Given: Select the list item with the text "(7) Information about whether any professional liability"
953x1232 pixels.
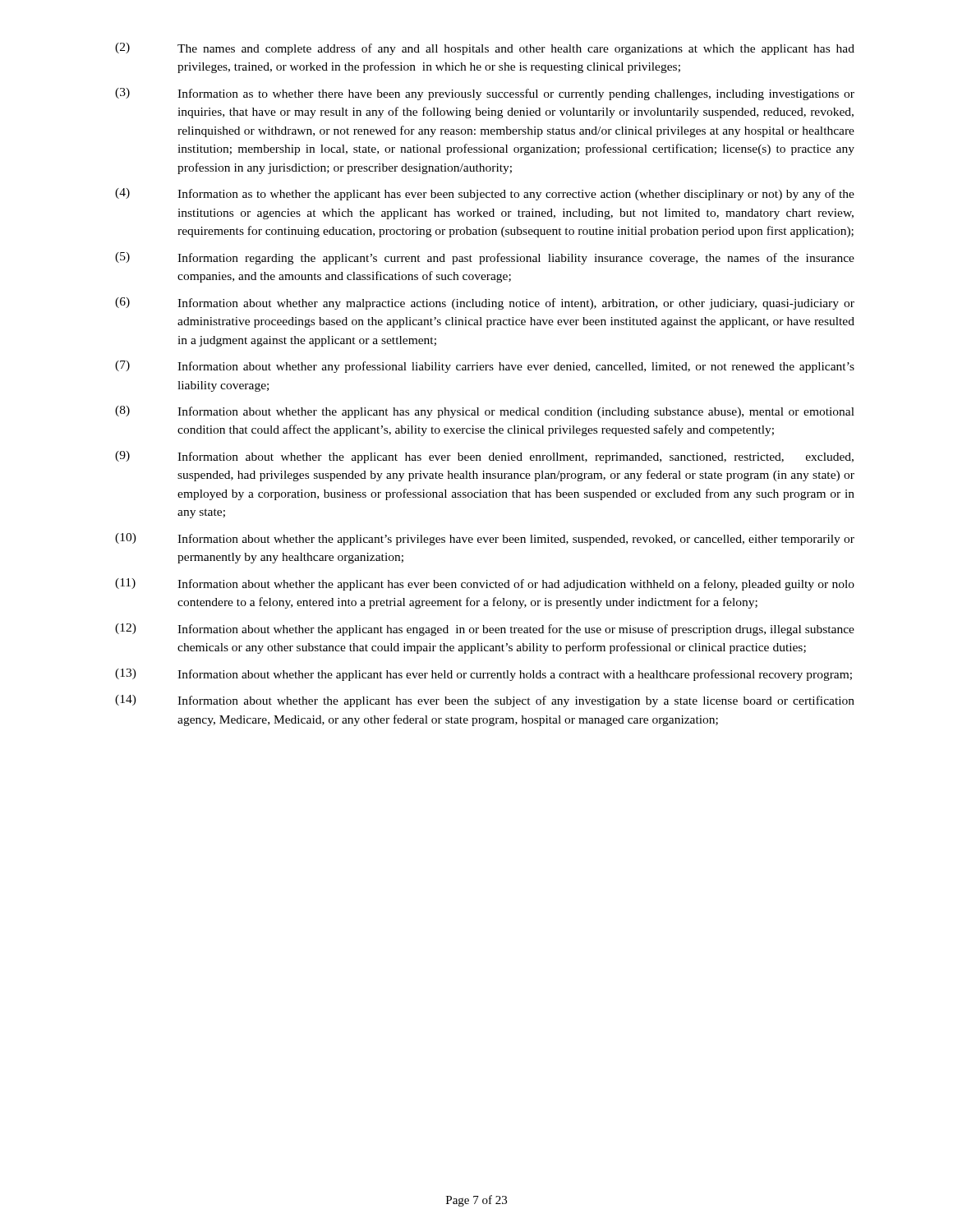Looking at the screenshot, I should pyautogui.click(x=485, y=376).
